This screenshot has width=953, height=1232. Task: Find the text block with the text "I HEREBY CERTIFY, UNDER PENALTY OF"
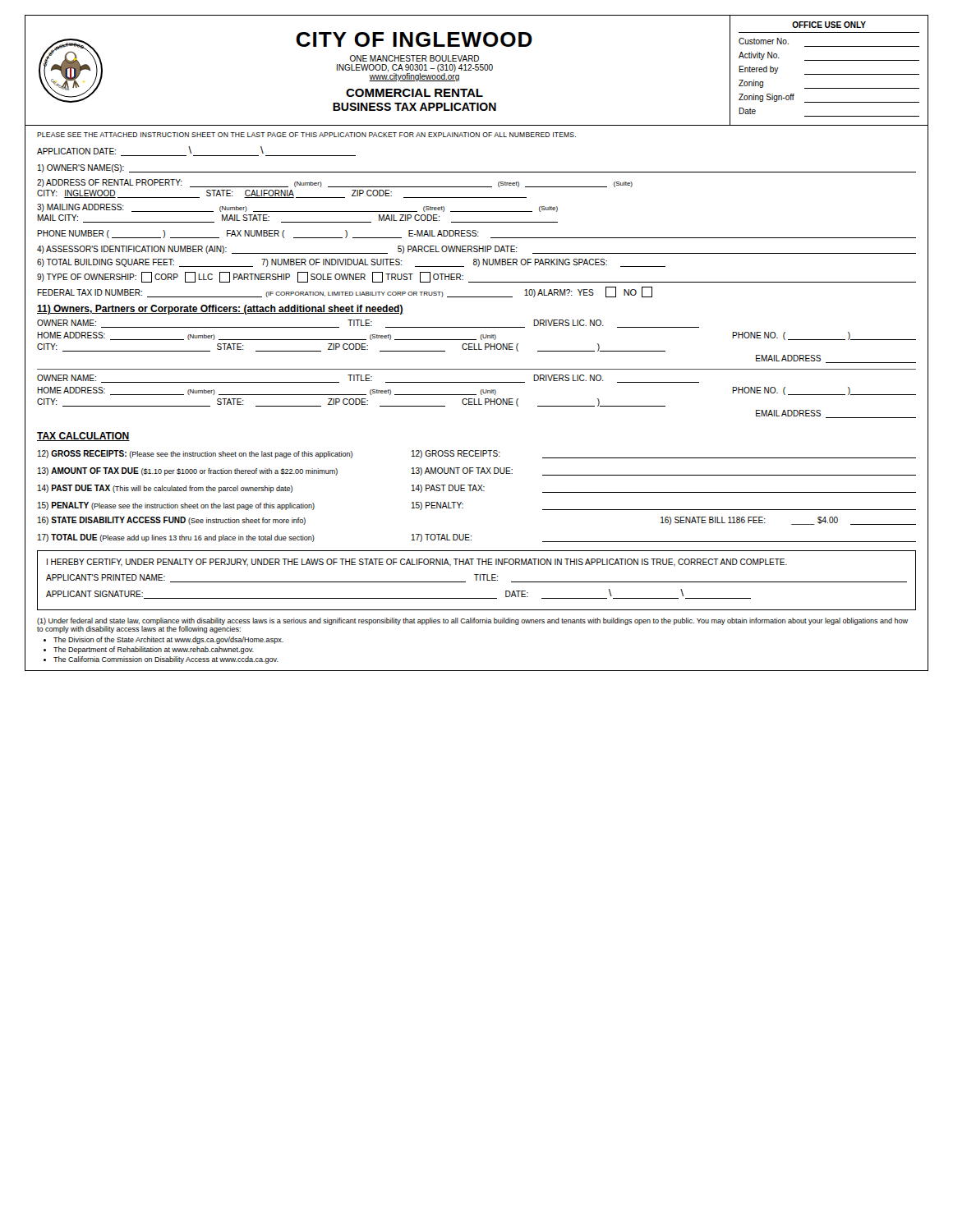476,578
